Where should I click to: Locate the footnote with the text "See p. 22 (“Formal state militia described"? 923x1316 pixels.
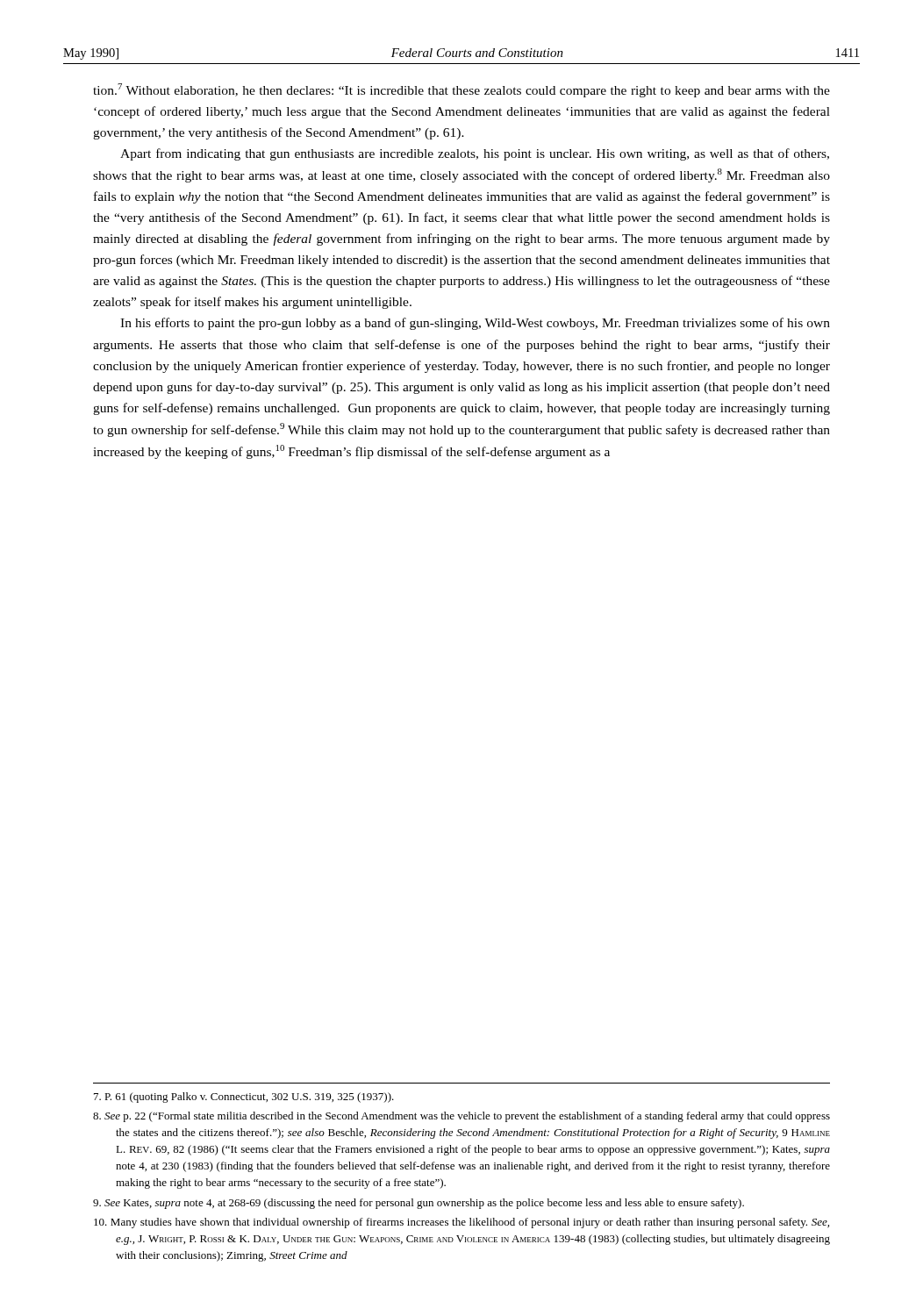point(462,1150)
